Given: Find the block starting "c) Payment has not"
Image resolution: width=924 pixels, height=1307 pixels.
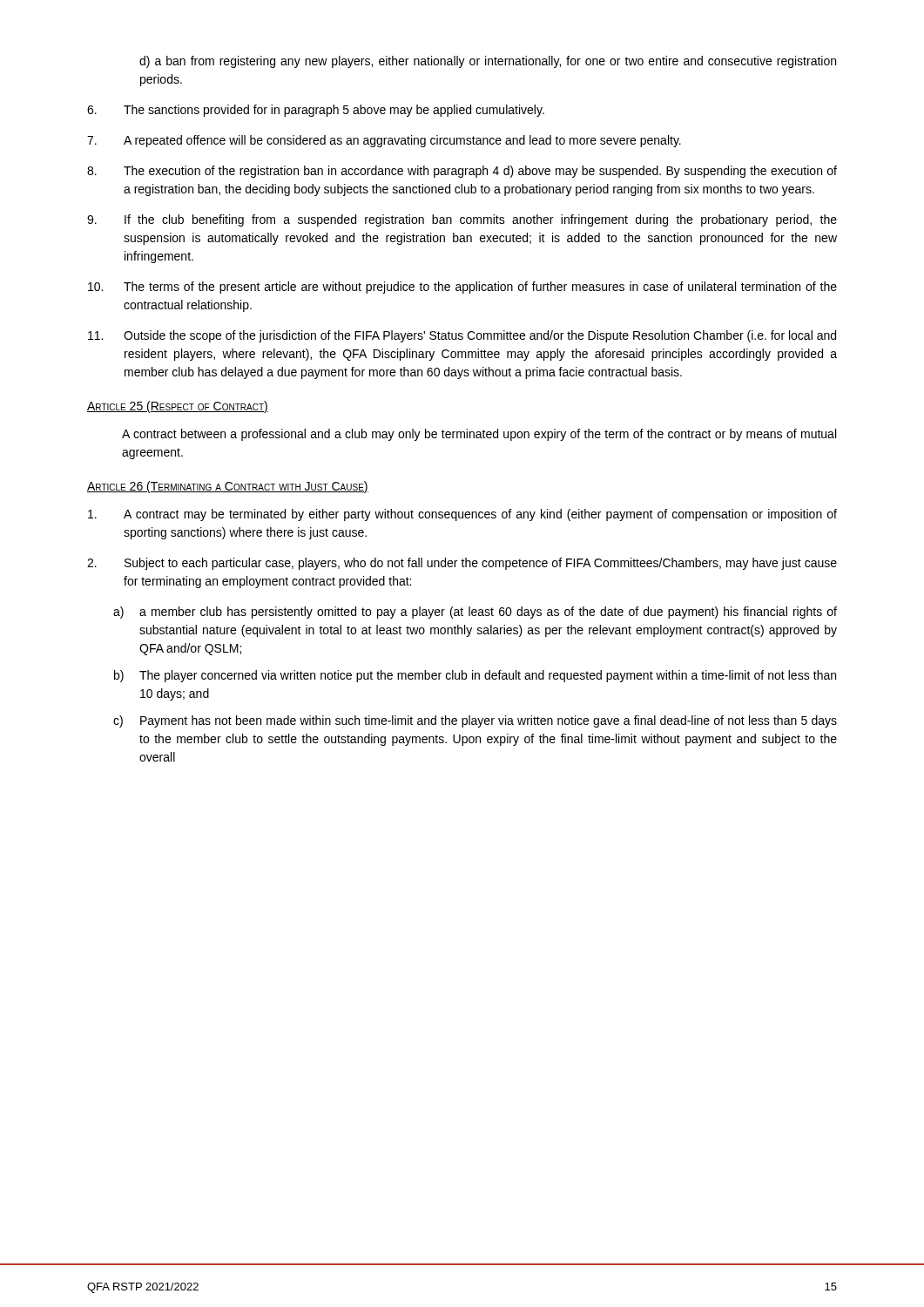Looking at the screenshot, I should click(475, 739).
